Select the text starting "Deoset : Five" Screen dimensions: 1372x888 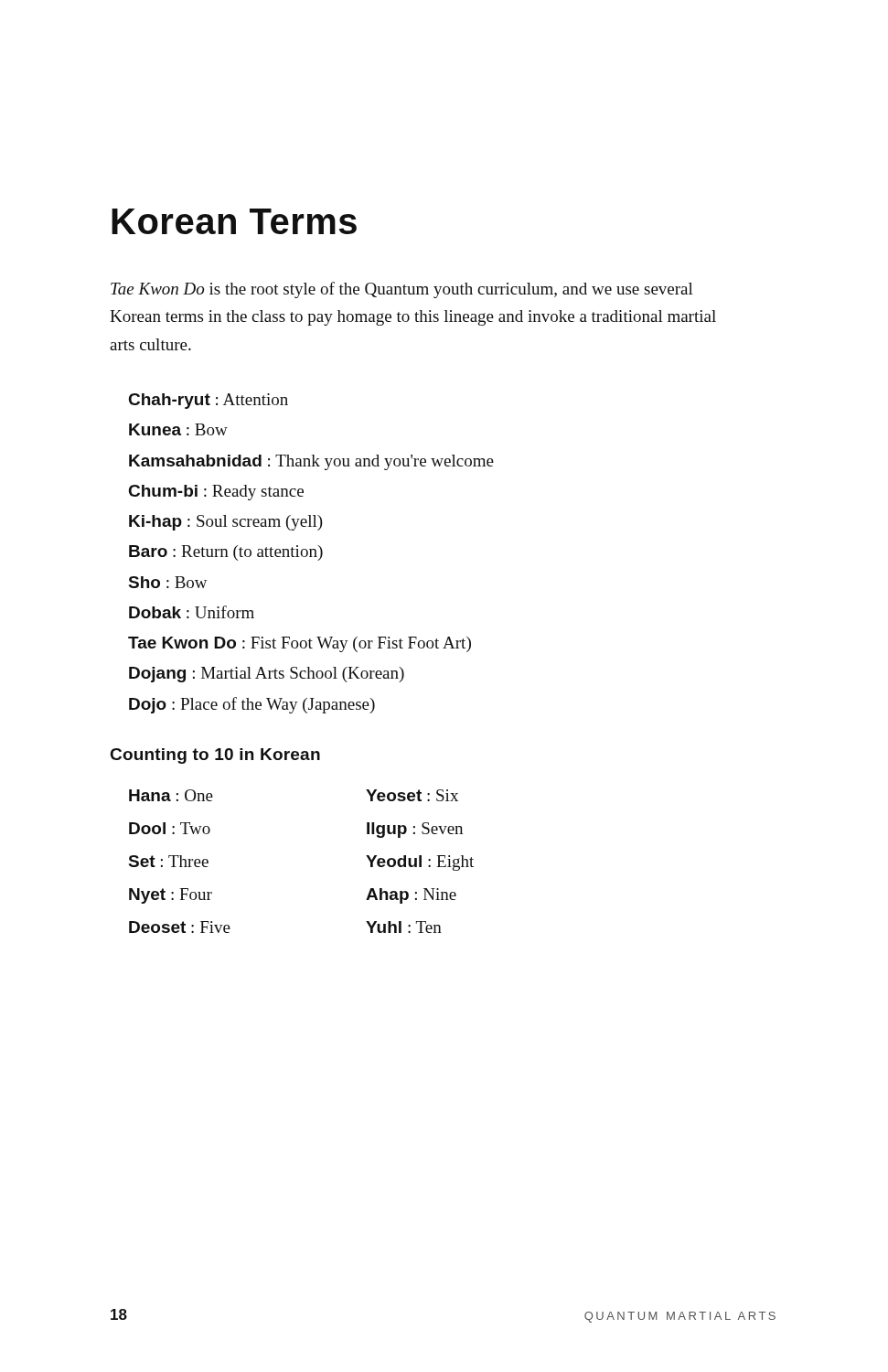179,927
